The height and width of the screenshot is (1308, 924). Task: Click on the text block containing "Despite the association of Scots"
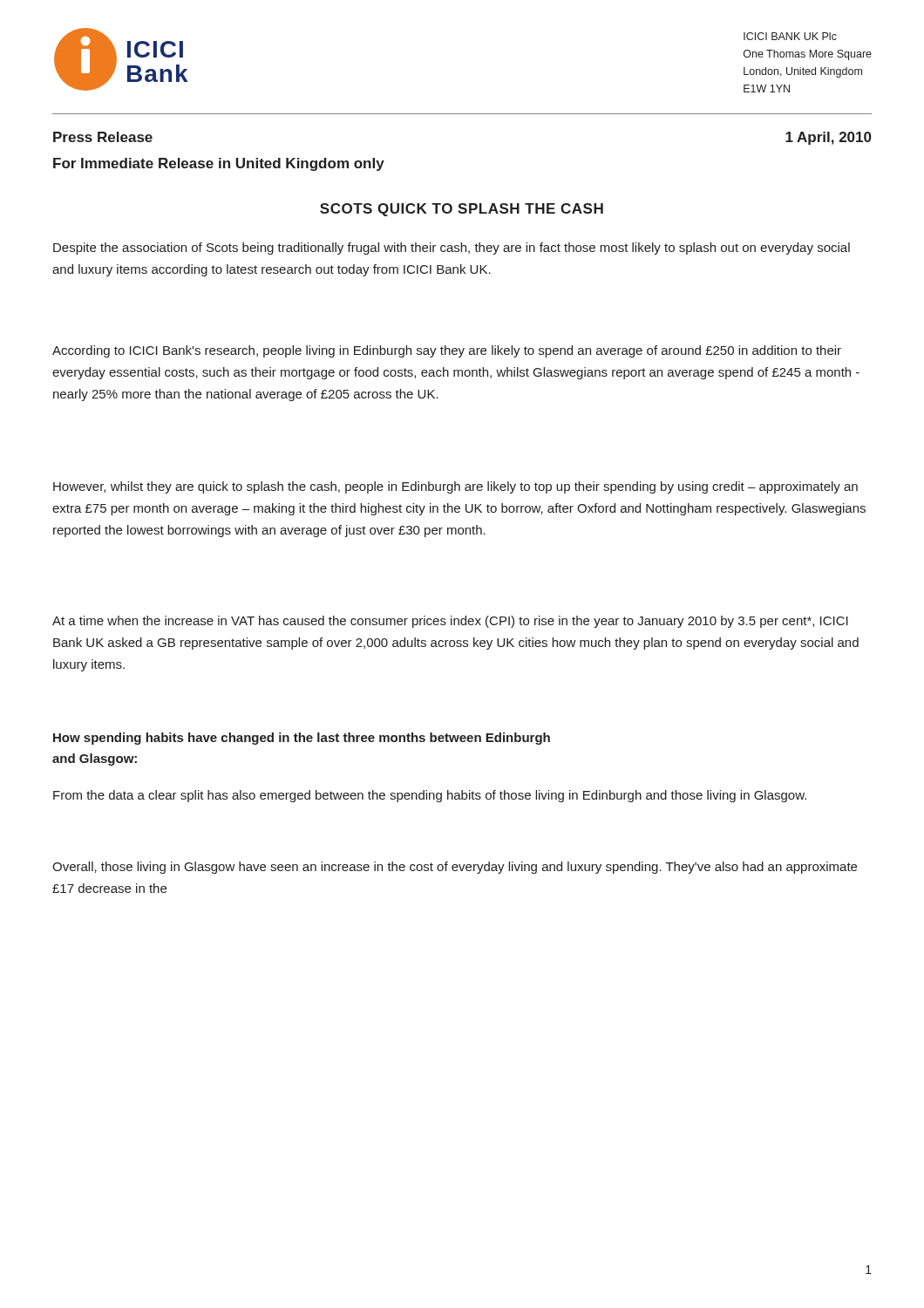(451, 258)
